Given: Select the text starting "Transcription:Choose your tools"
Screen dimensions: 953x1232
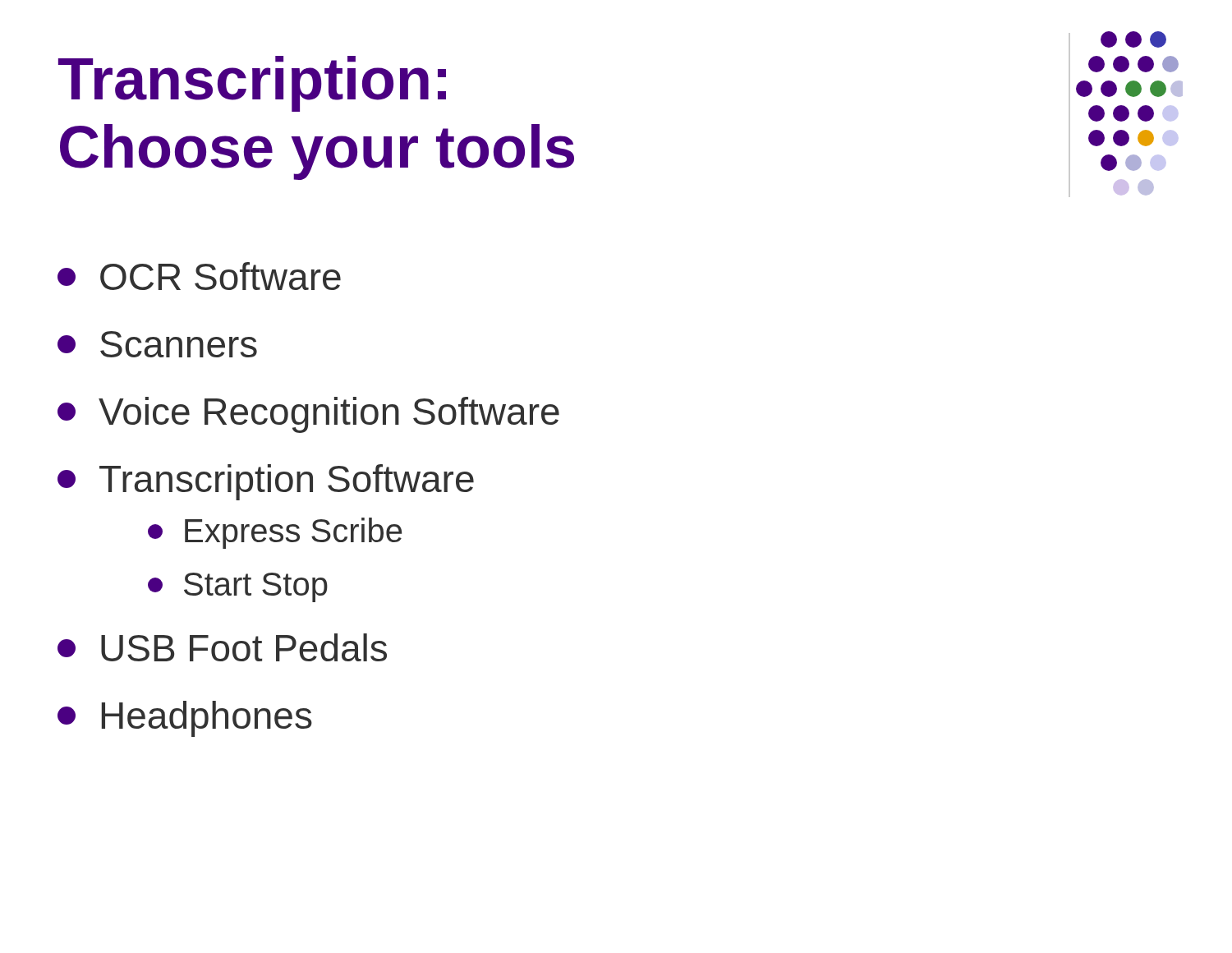Looking at the screenshot, I should (x=394, y=113).
